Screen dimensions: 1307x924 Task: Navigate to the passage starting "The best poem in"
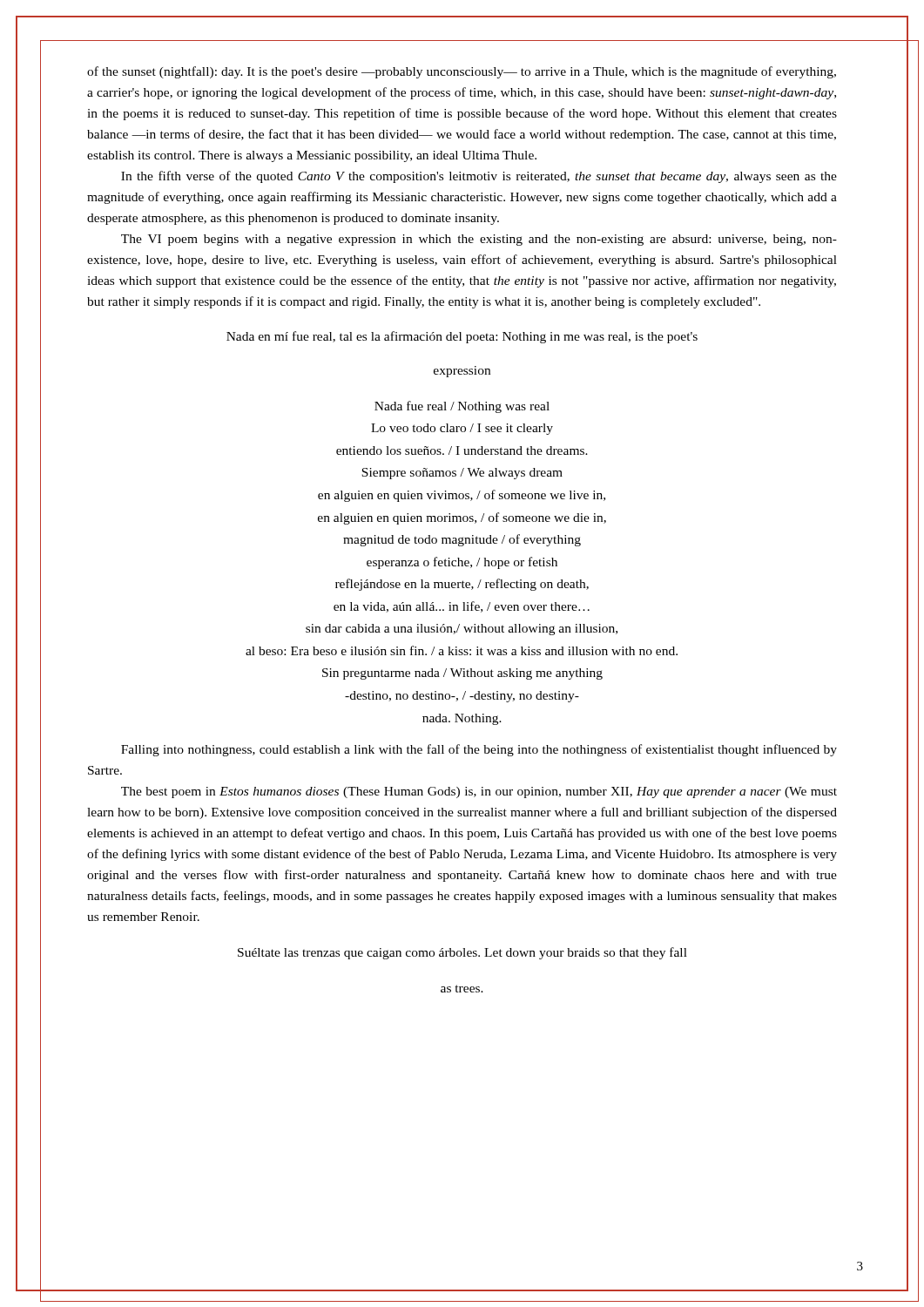pyautogui.click(x=462, y=854)
